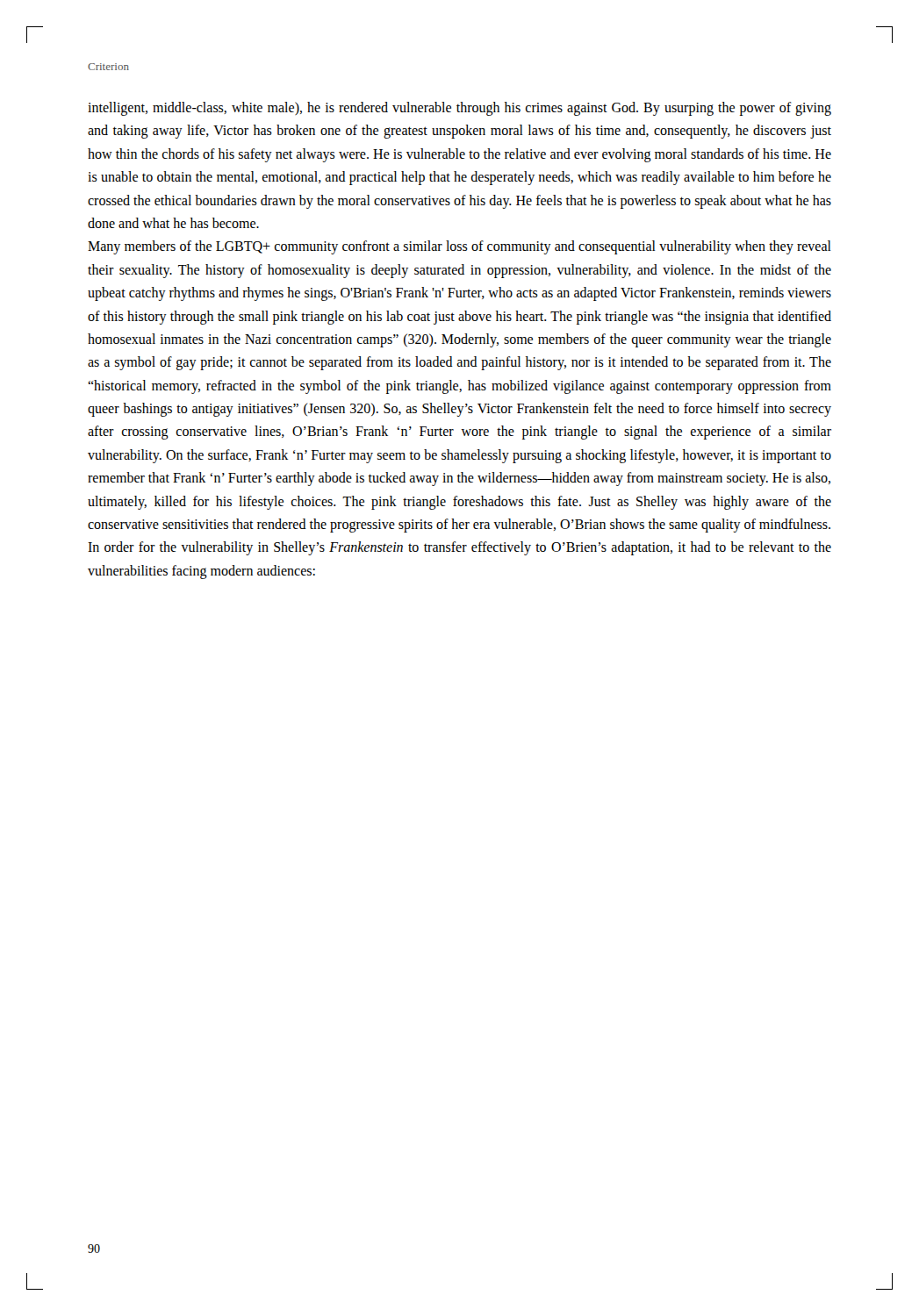Click on the text block with the text "intelligent, middle-class, white male), he"
The height and width of the screenshot is (1316, 919).
tap(460, 166)
